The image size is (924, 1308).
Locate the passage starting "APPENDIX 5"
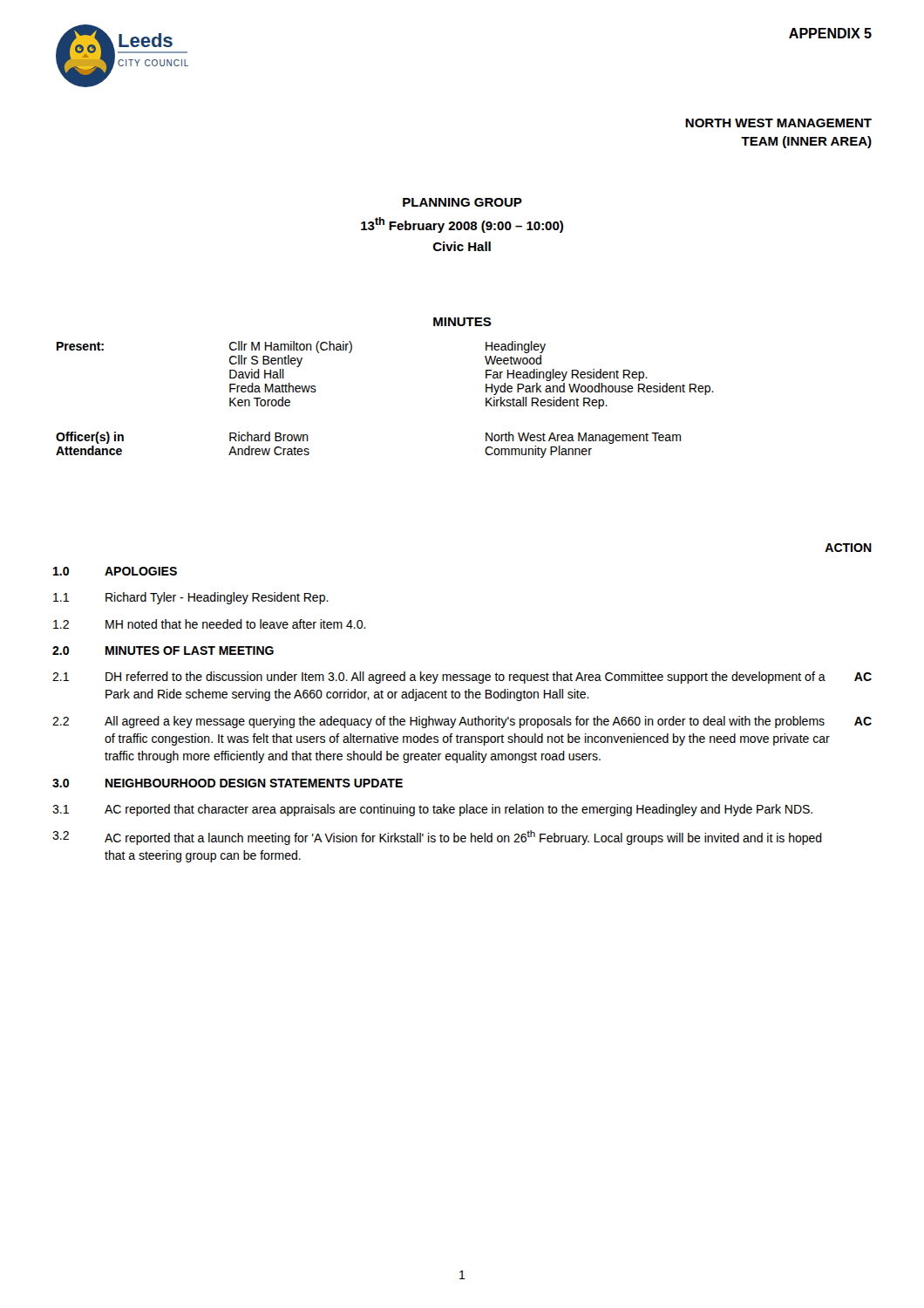pyautogui.click(x=830, y=34)
